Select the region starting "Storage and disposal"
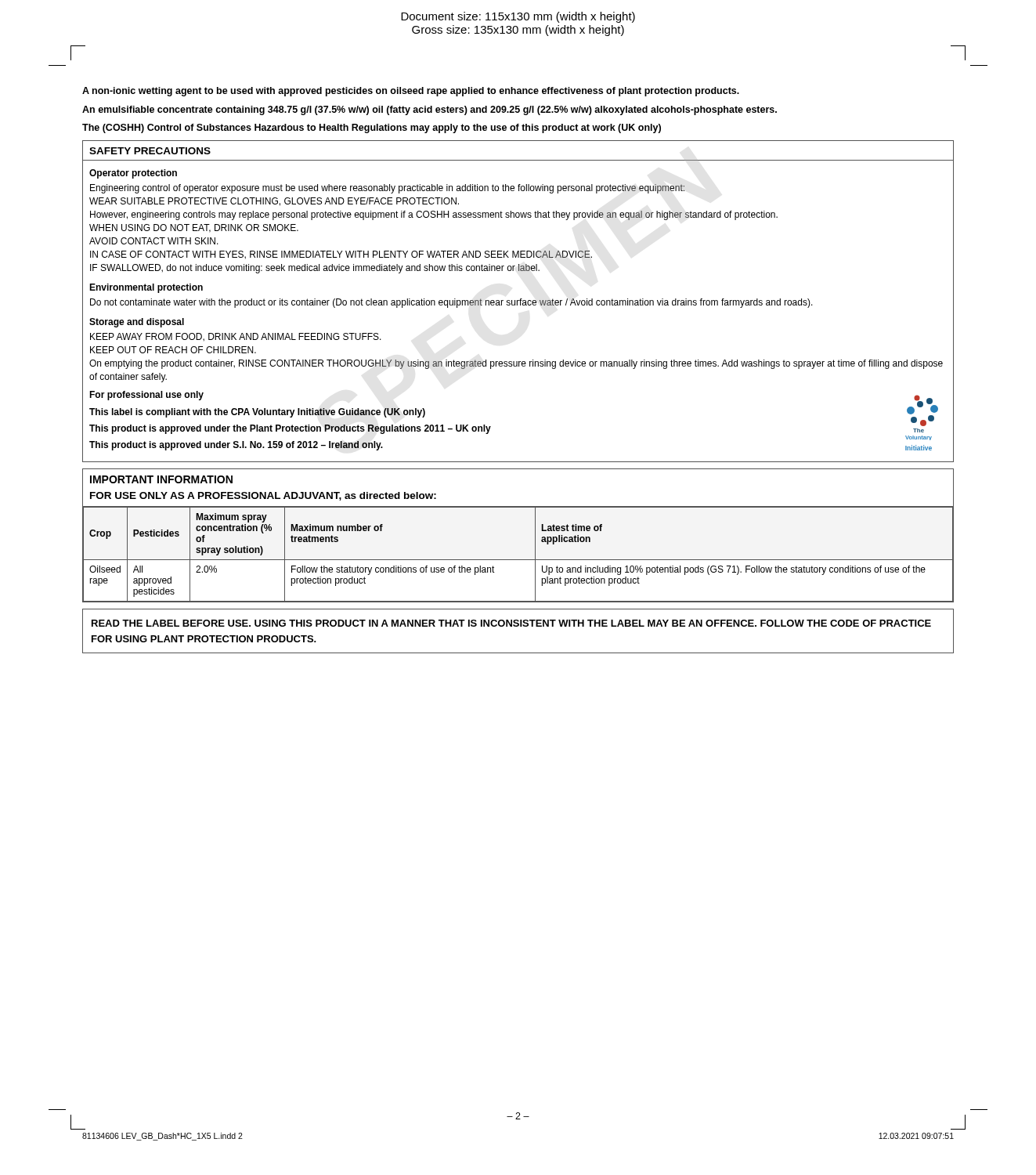The height and width of the screenshot is (1175, 1036). click(x=137, y=322)
